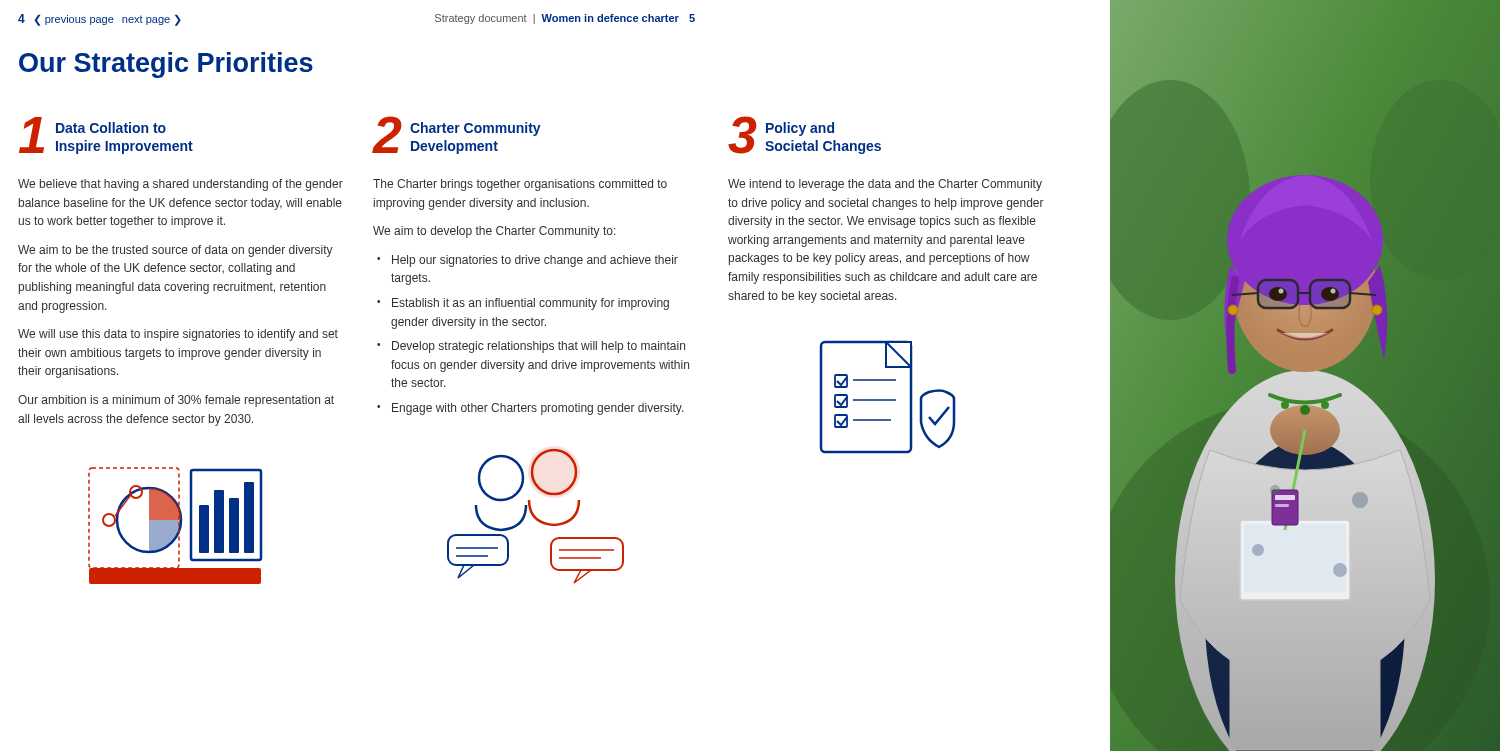Locate the photo
The width and height of the screenshot is (1500, 751).
[1305, 376]
